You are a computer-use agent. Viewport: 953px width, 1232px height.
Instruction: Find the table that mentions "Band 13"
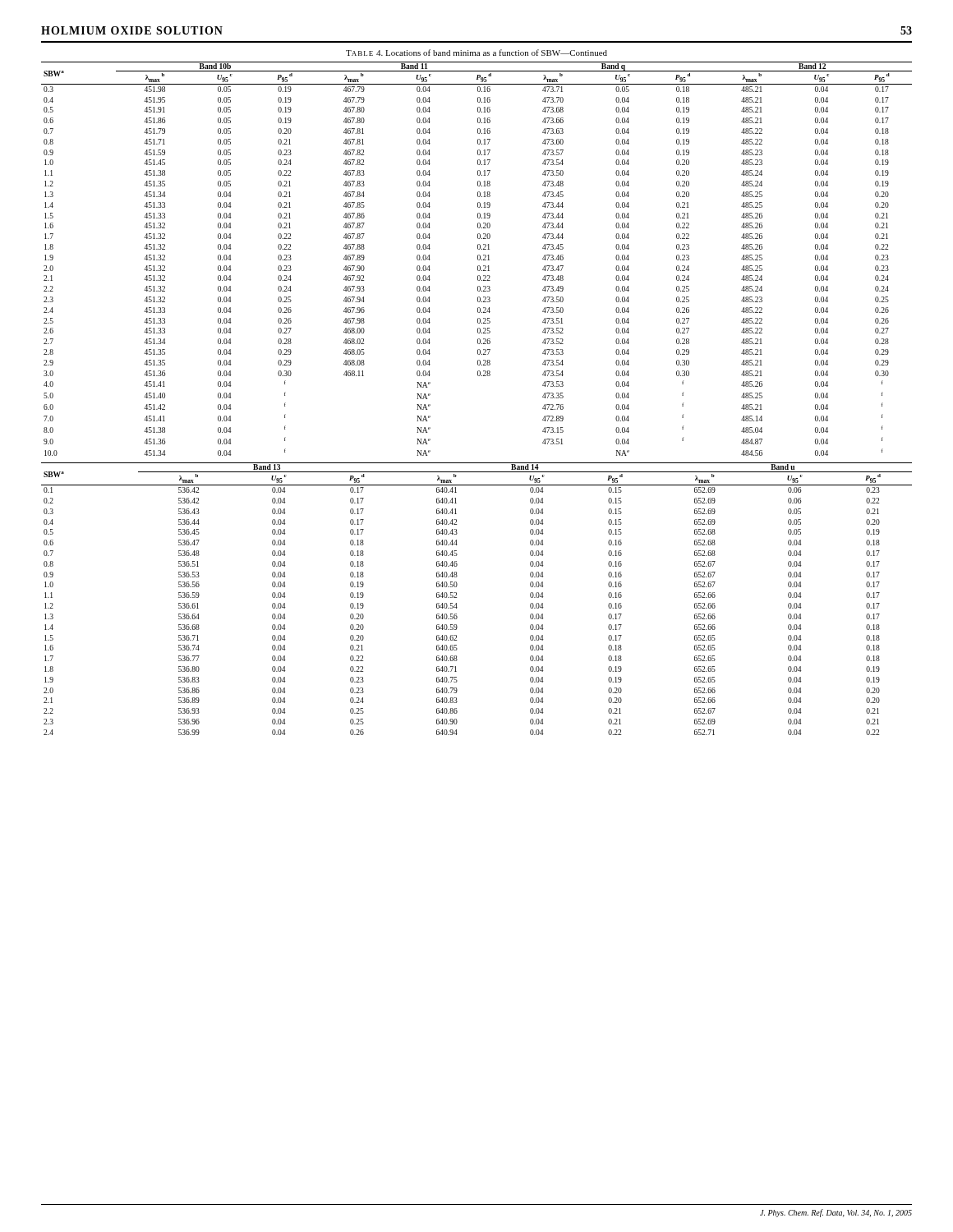(x=476, y=600)
